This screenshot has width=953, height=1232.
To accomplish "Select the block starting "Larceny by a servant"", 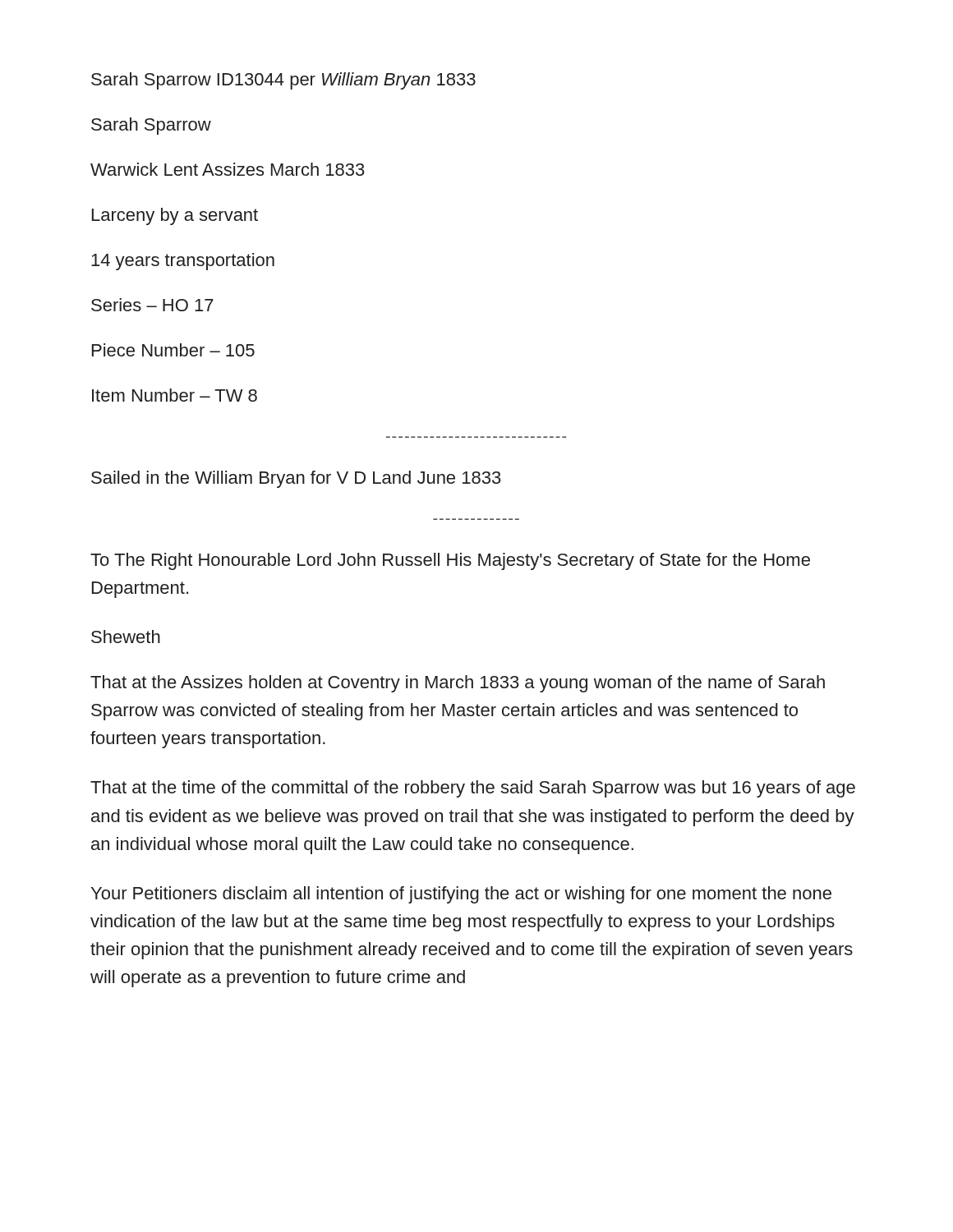I will point(174,215).
